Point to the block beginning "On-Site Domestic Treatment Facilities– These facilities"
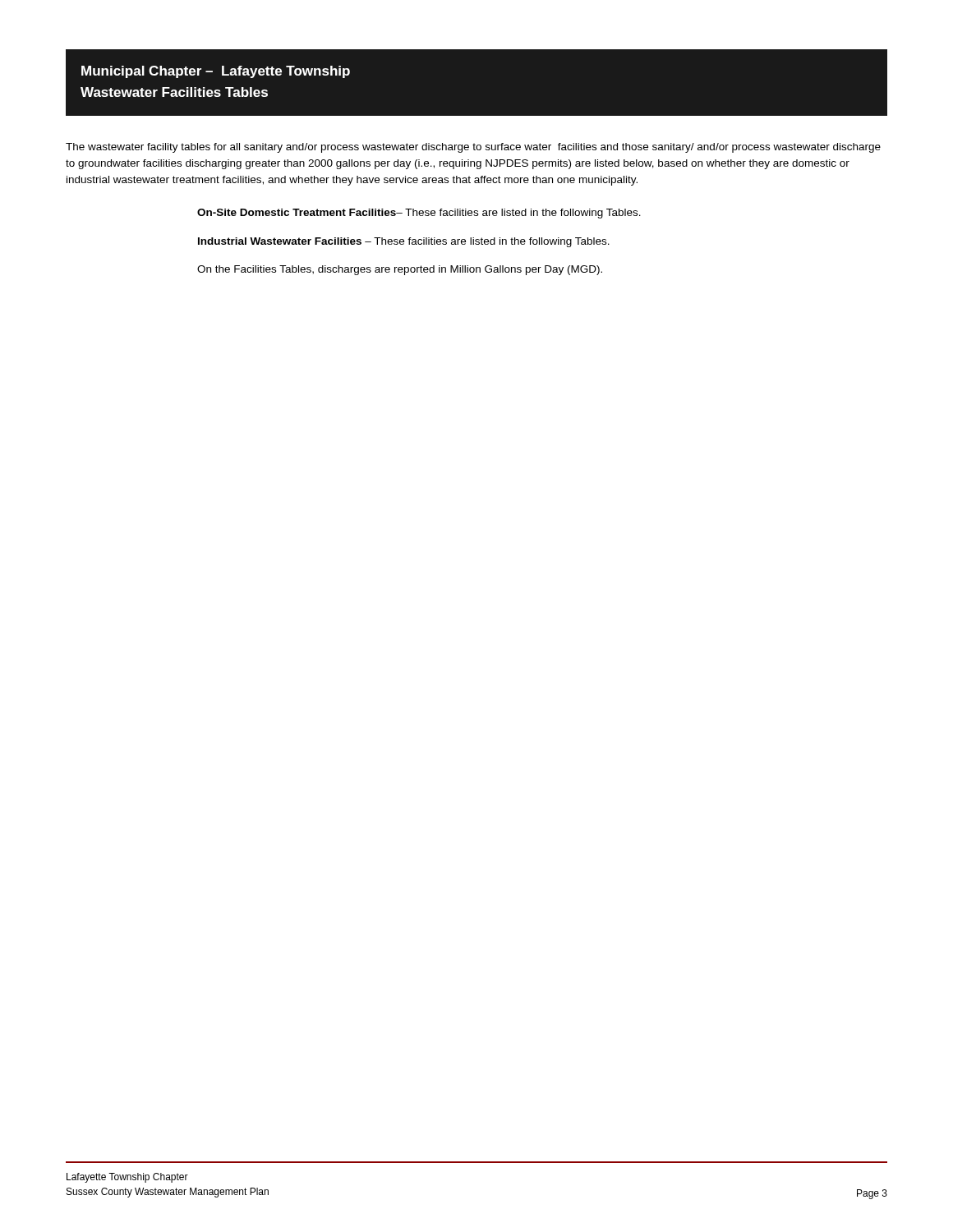Viewport: 953px width, 1232px height. click(419, 213)
